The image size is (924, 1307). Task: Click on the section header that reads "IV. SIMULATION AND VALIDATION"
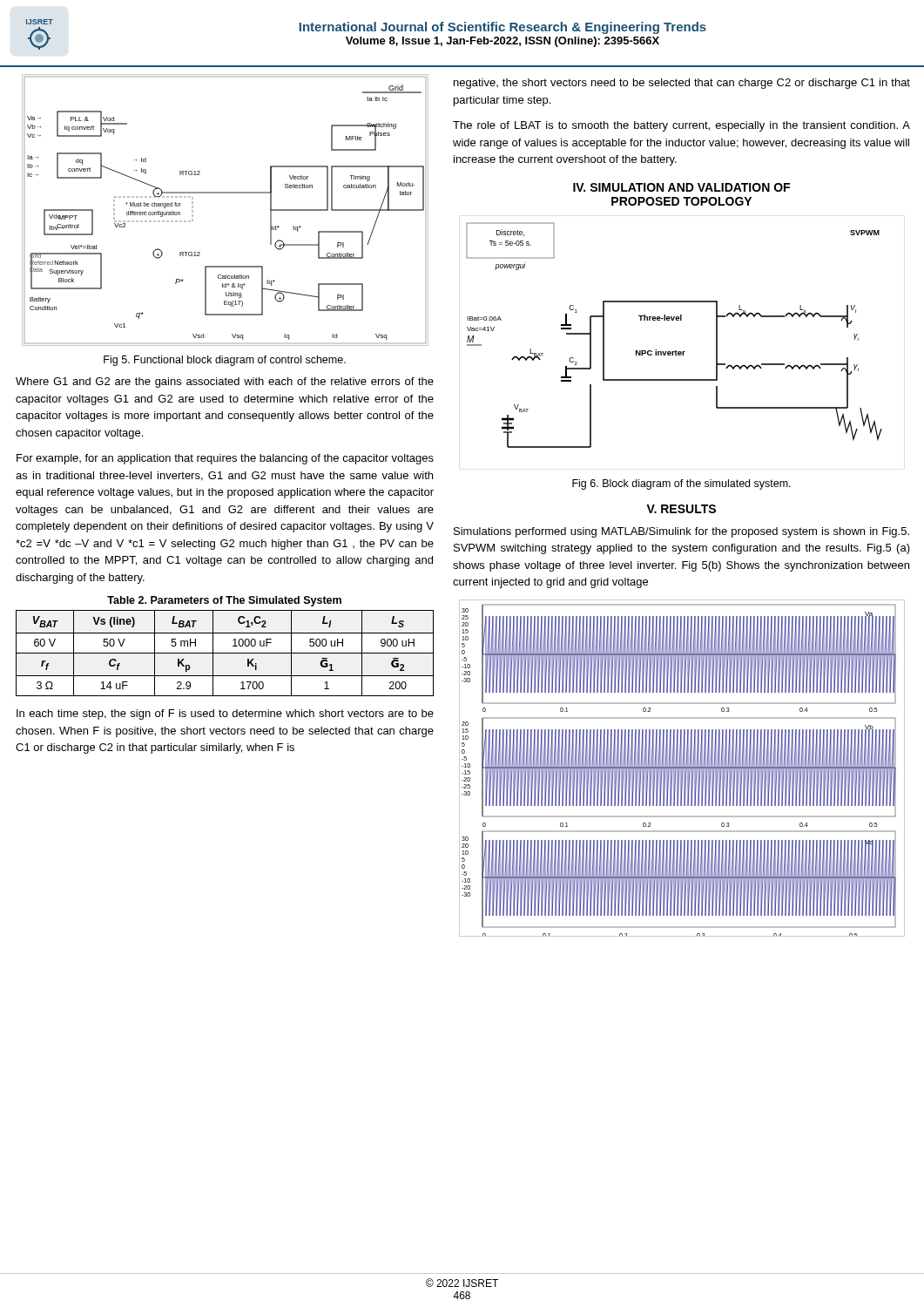tap(681, 194)
